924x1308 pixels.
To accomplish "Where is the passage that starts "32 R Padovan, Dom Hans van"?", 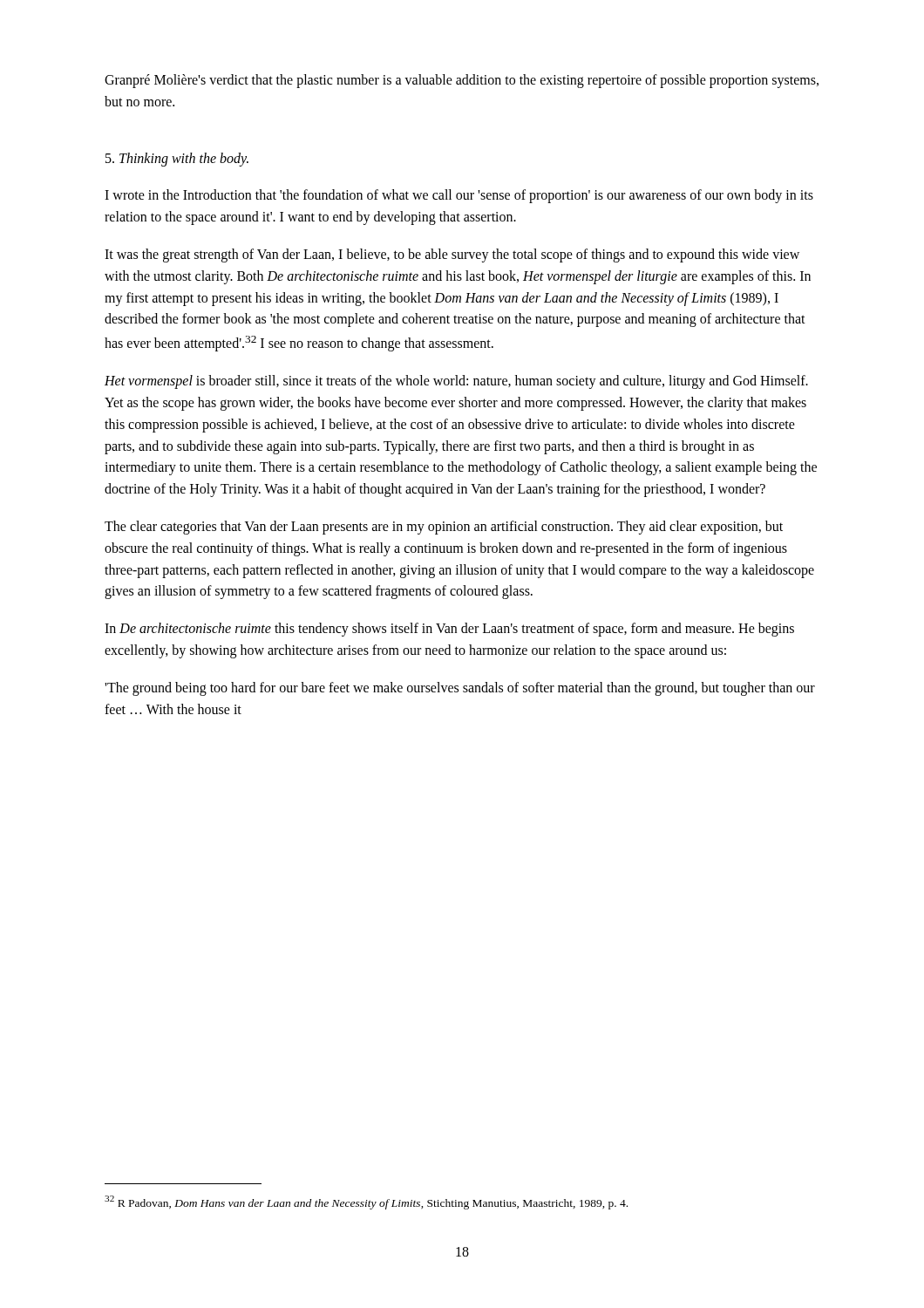I will [367, 1201].
